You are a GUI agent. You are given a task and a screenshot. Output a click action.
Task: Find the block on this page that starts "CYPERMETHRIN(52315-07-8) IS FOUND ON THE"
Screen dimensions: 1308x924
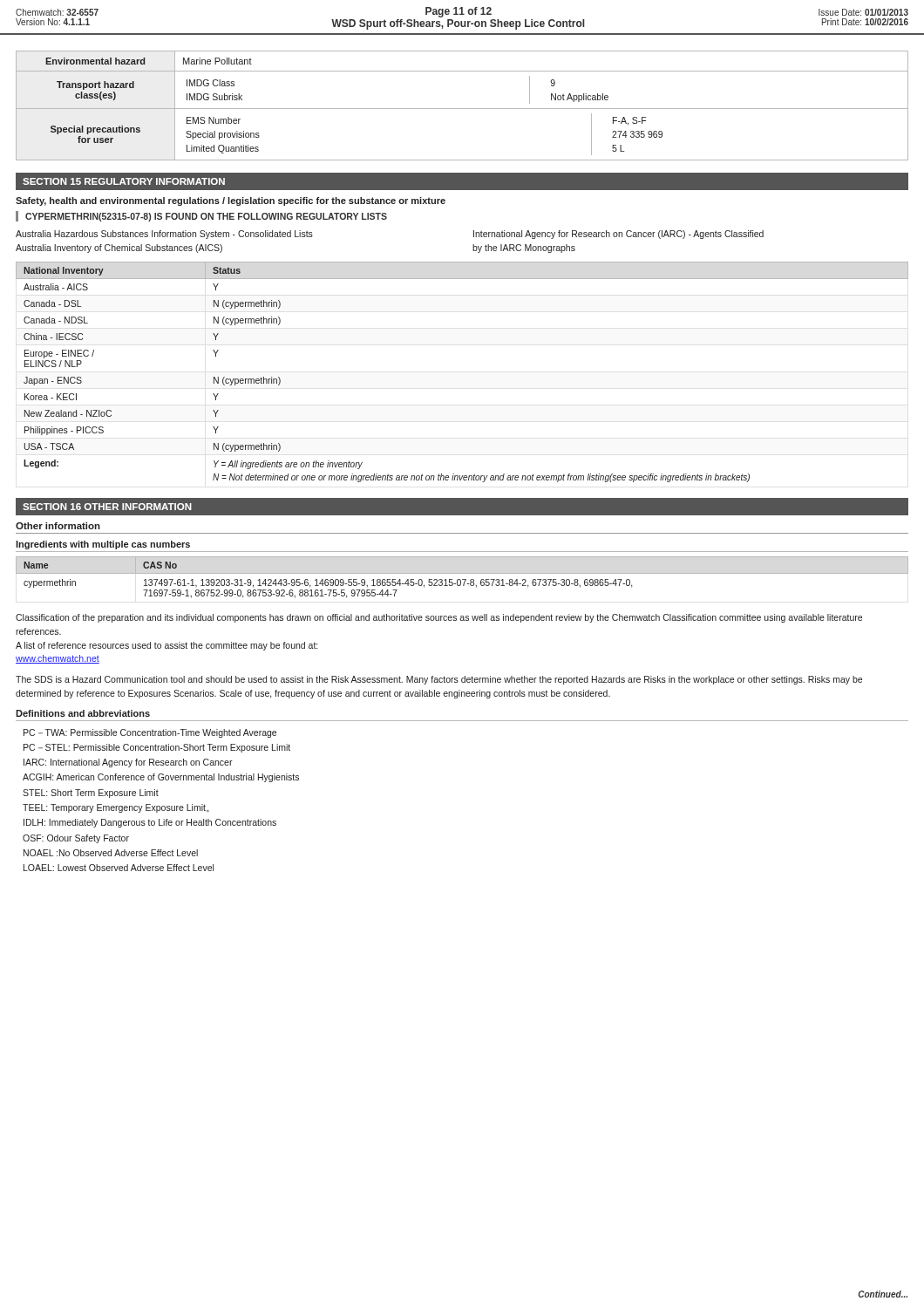[206, 216]
